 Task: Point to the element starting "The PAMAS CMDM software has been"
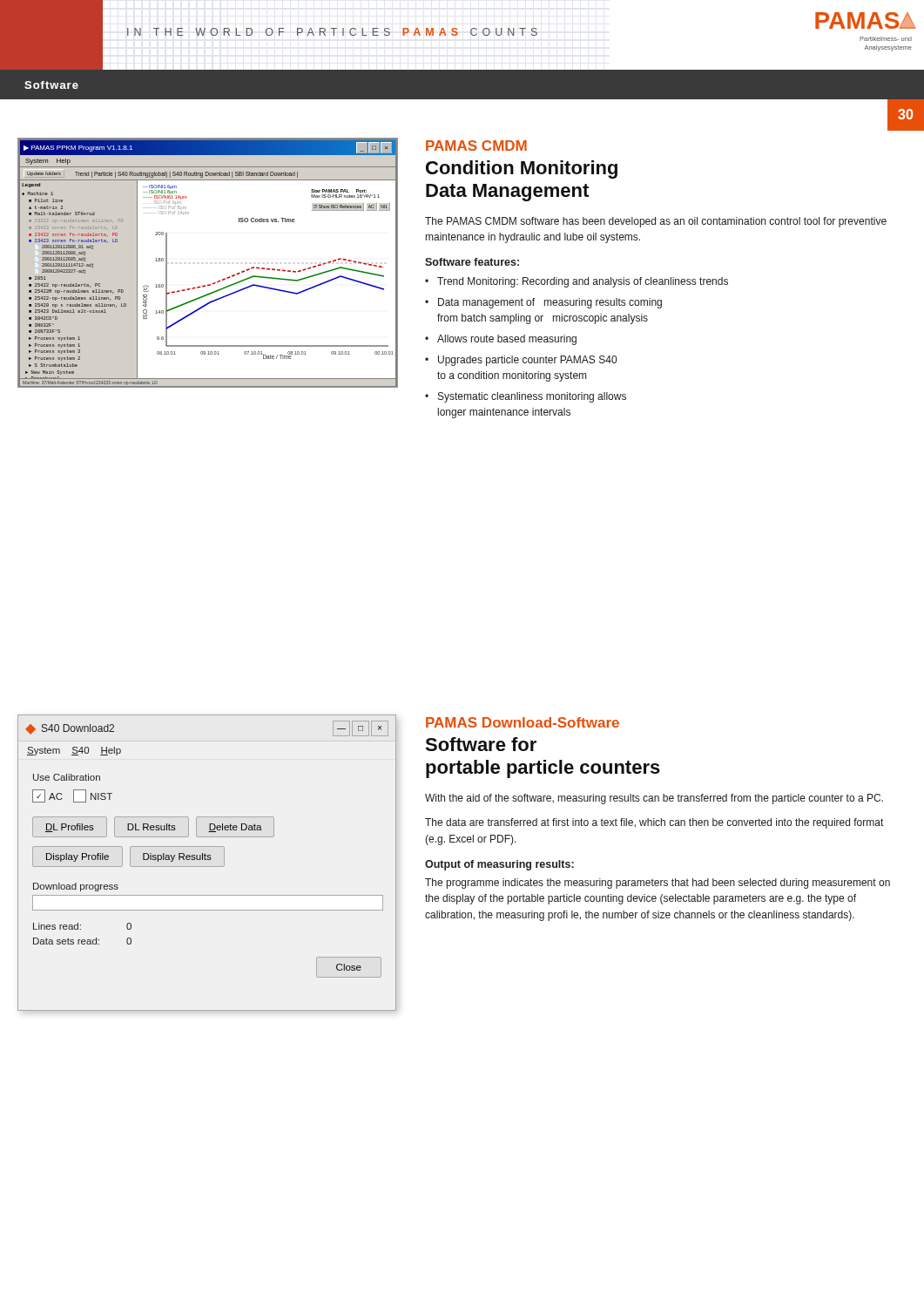click(x=656, y=229)
